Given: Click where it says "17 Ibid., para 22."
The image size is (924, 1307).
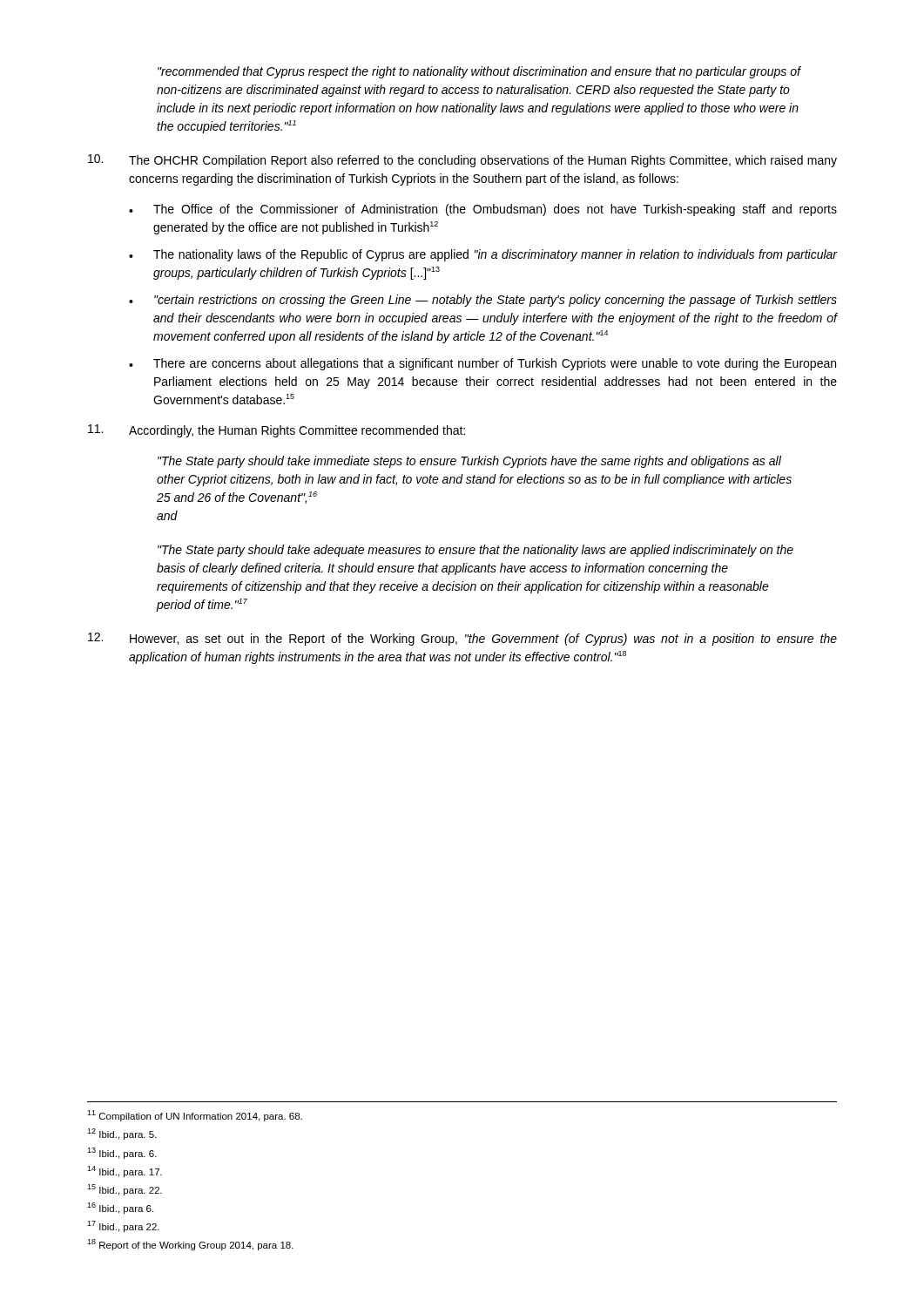Looking at the screenshot, I should [x=123, y=1225].
